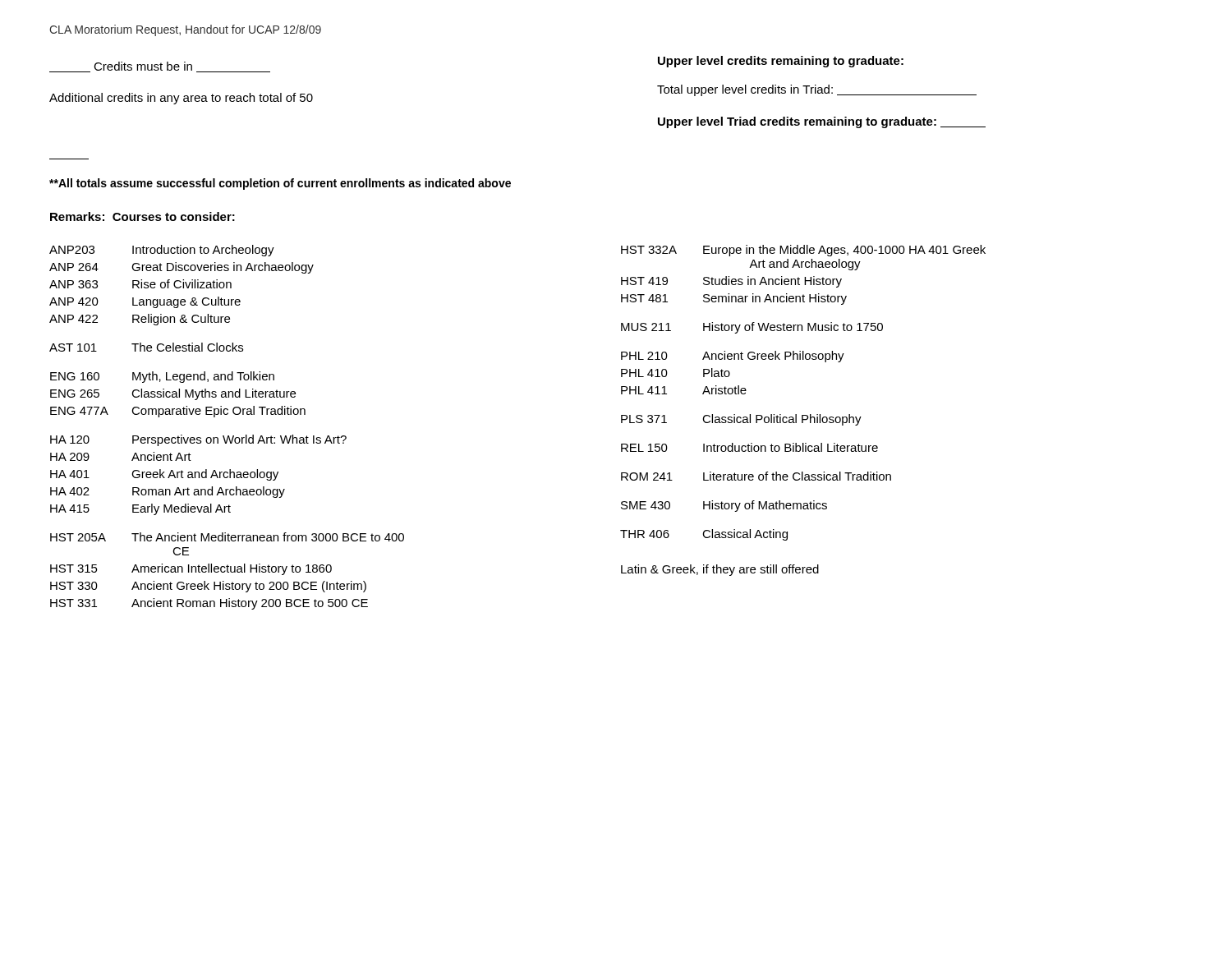Select the text block starting "Remarks: Courses to consider:"

point(142,216)
